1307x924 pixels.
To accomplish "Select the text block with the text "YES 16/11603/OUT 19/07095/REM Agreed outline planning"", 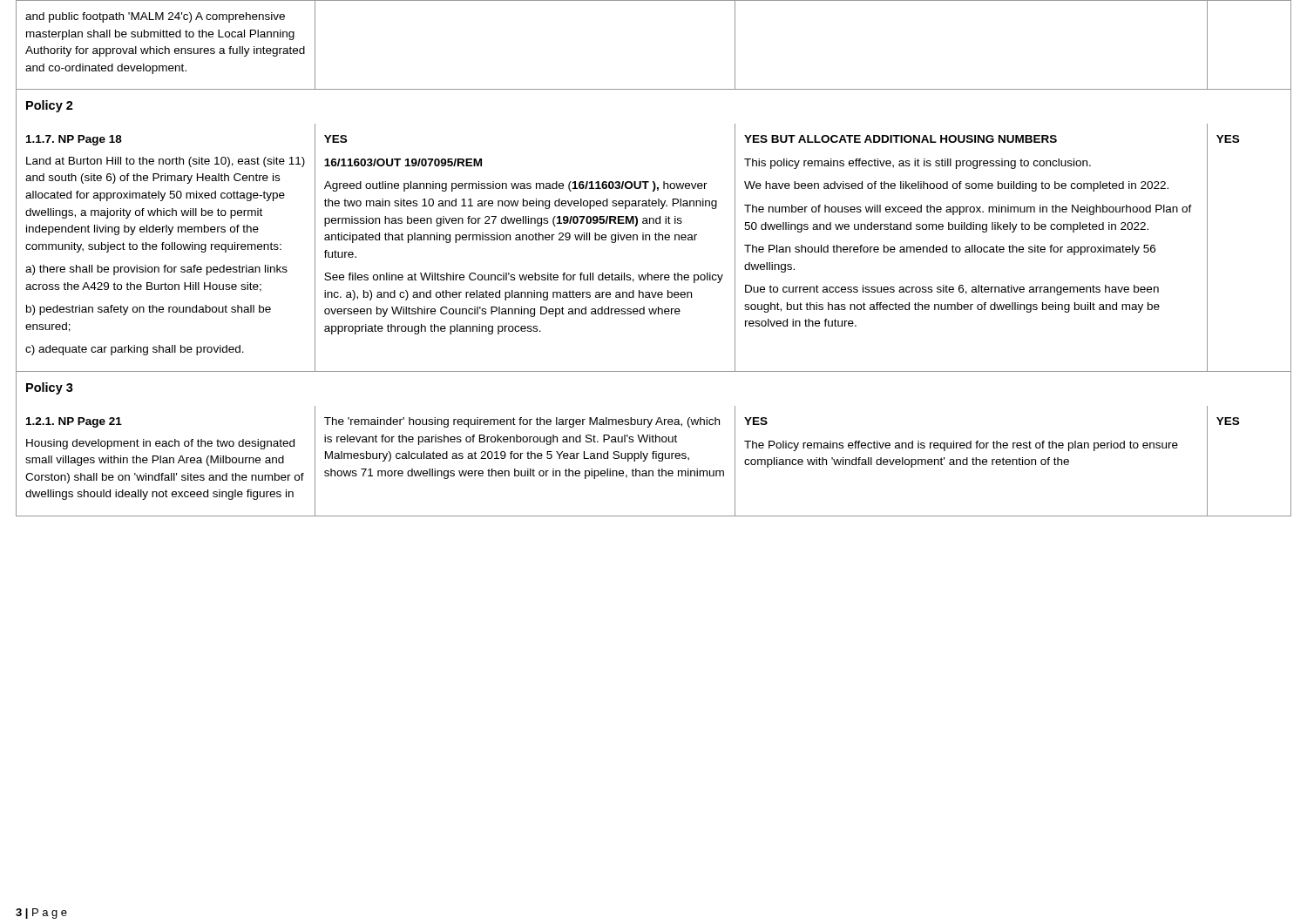I will pos(525,234).
